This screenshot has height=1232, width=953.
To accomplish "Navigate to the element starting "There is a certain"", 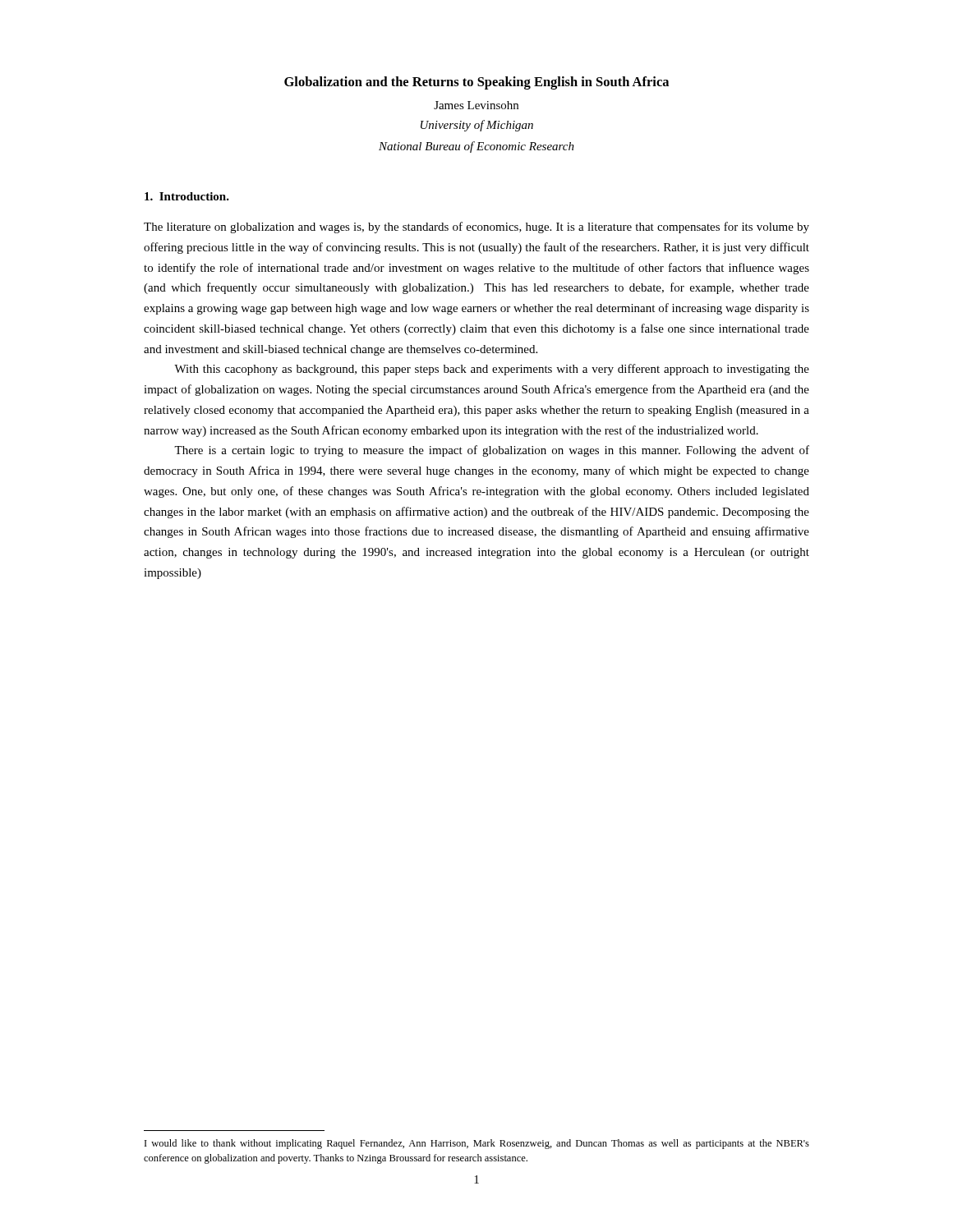I will [x=476, y=511].
